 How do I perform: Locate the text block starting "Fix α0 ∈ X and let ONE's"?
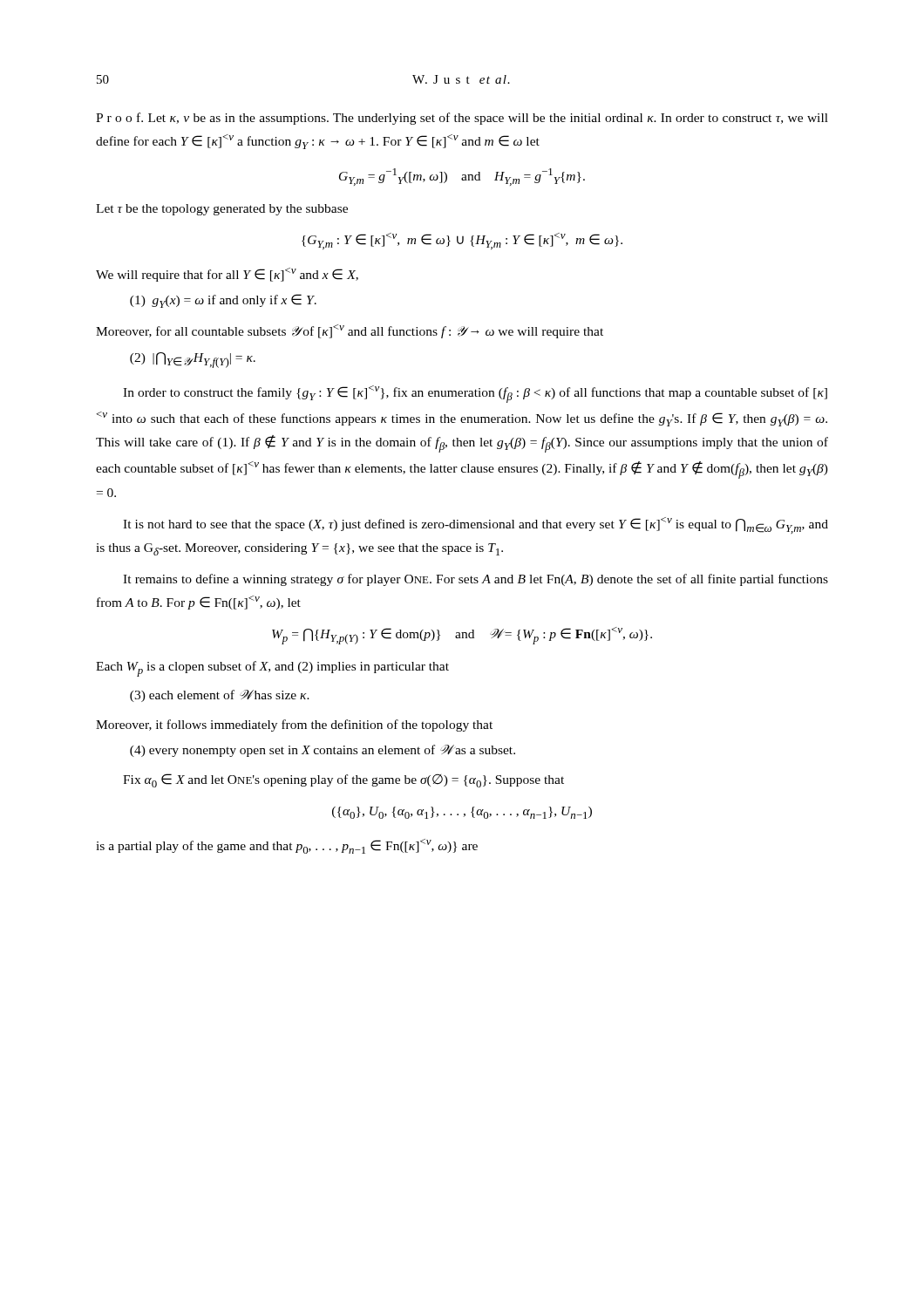pyautogui.click(x=462, y=781)
